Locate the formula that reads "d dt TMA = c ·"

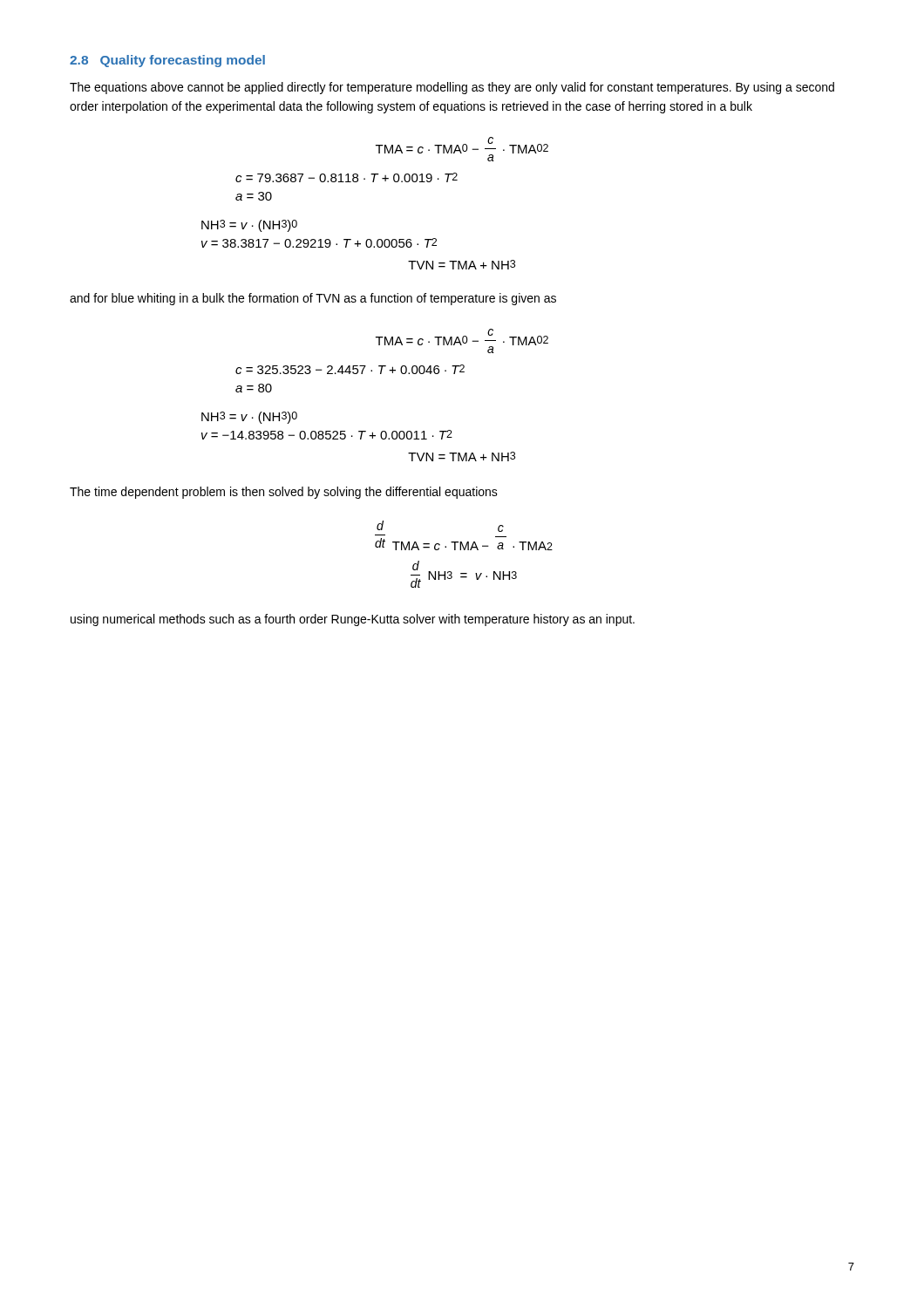(x=462, y=535)
